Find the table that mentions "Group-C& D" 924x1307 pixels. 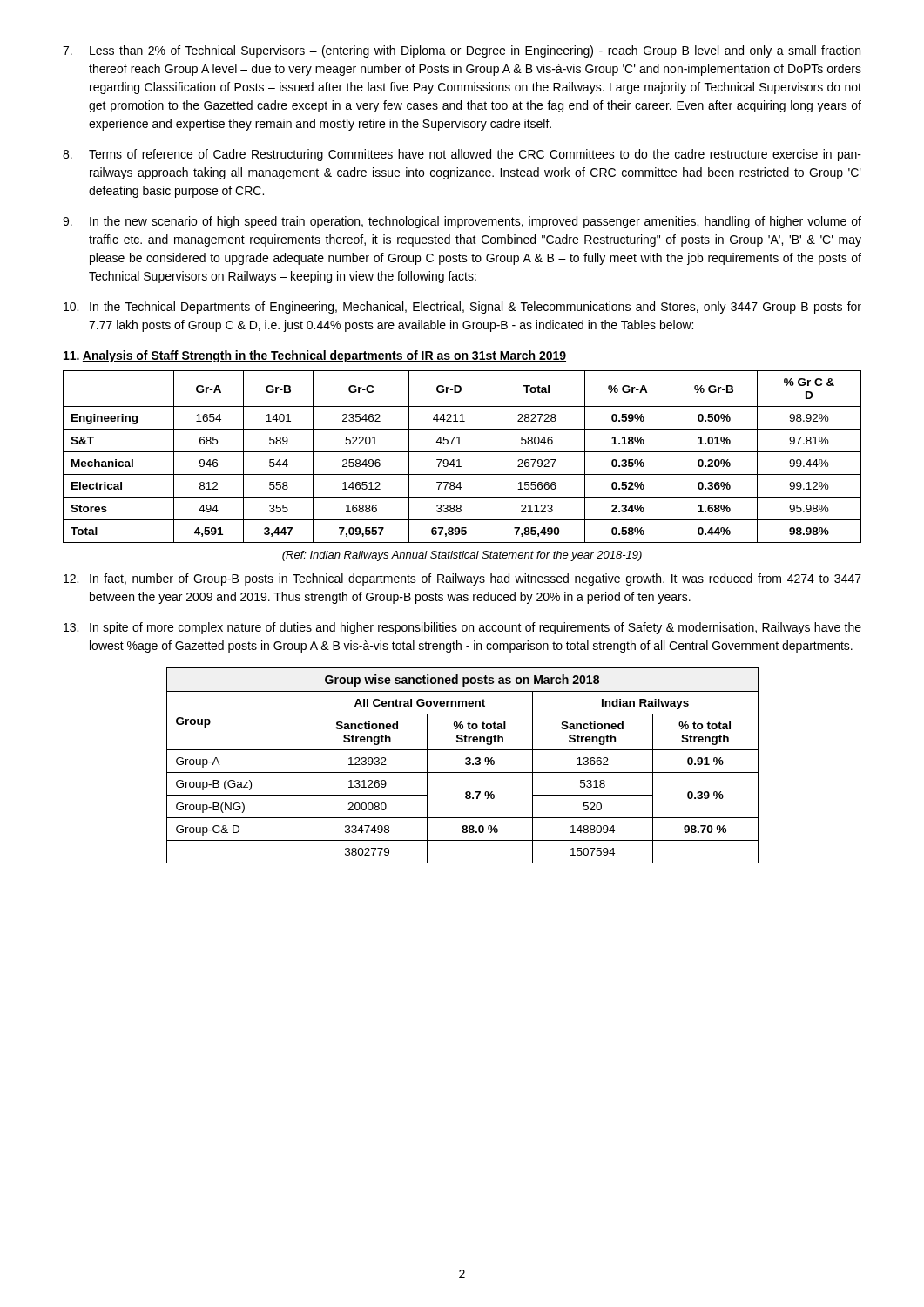click(x=462, y=766)
